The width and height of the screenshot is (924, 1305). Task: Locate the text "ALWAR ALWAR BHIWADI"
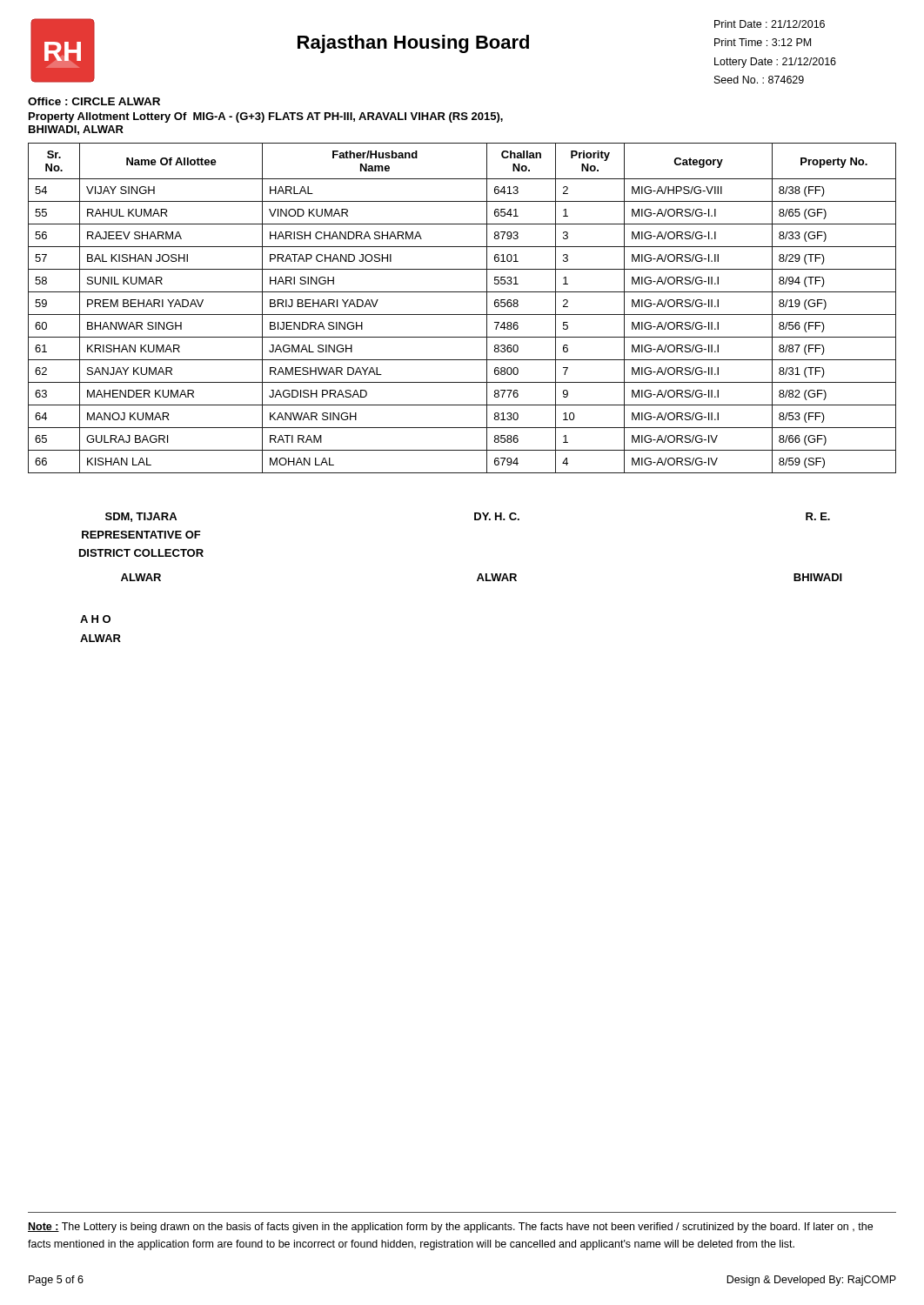(x=482, y=577)
